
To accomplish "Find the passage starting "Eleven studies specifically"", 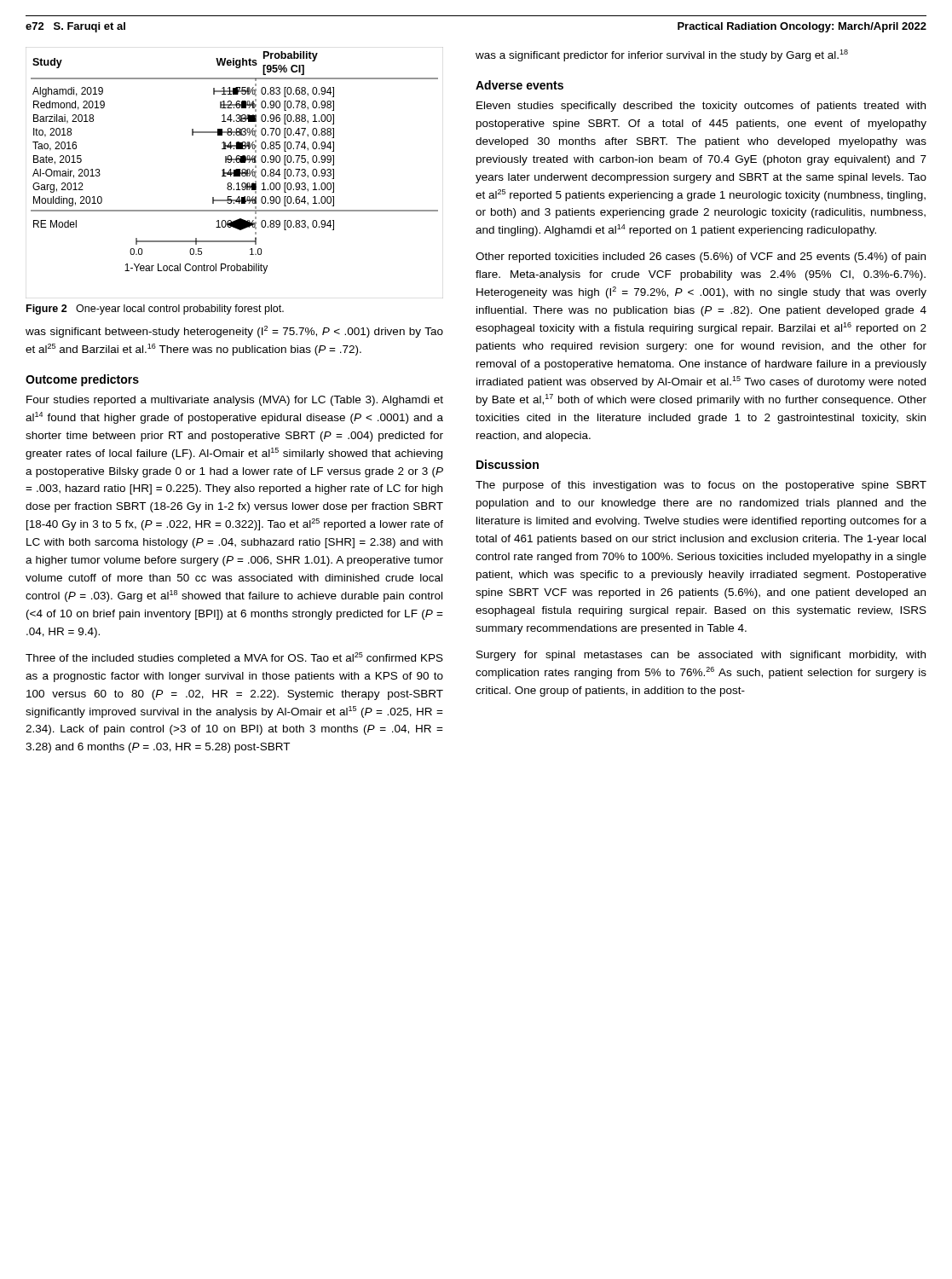I will point(701,168).
